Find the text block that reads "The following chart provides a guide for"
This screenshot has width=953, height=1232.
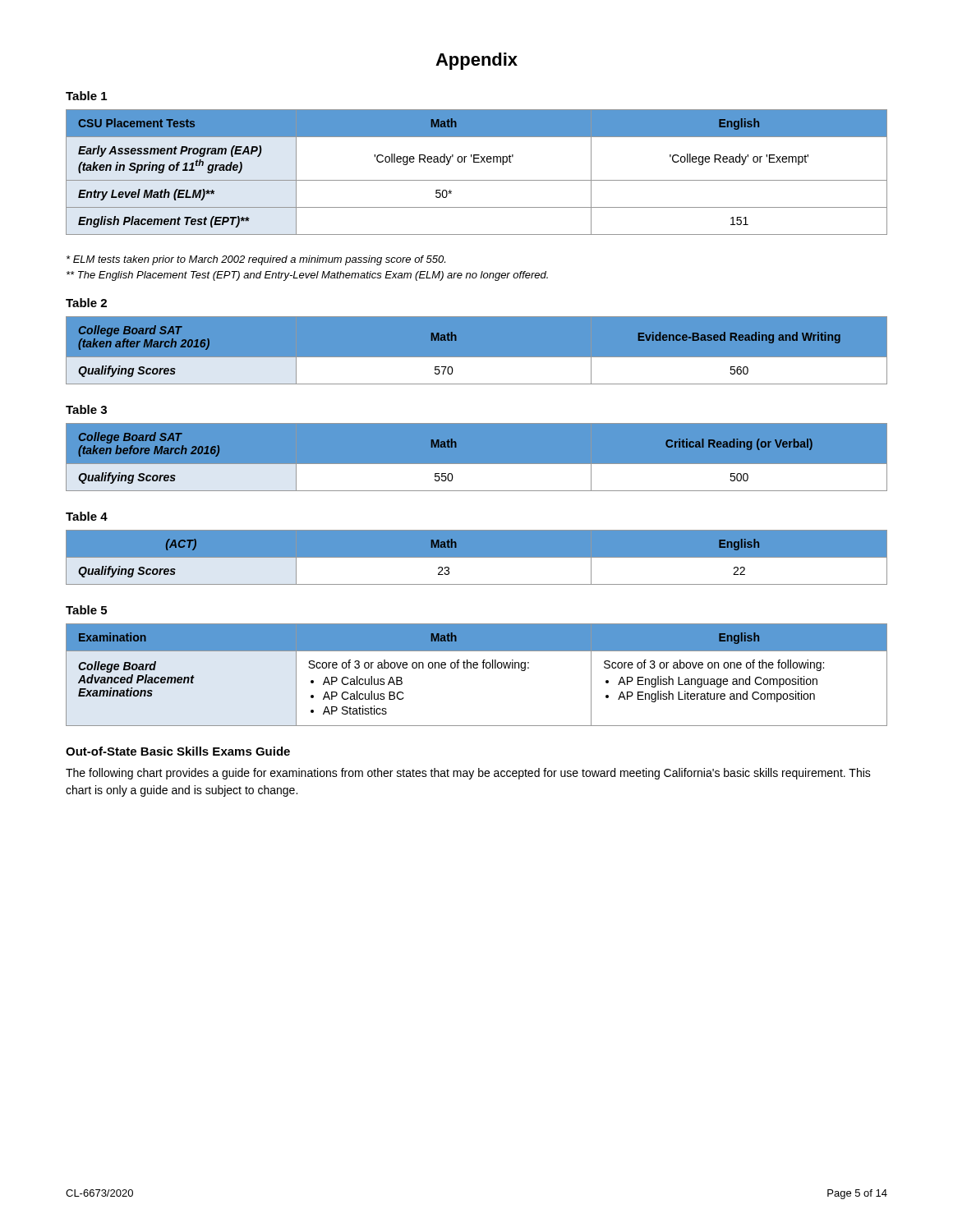pyautogui.click(x=468, y=781)
